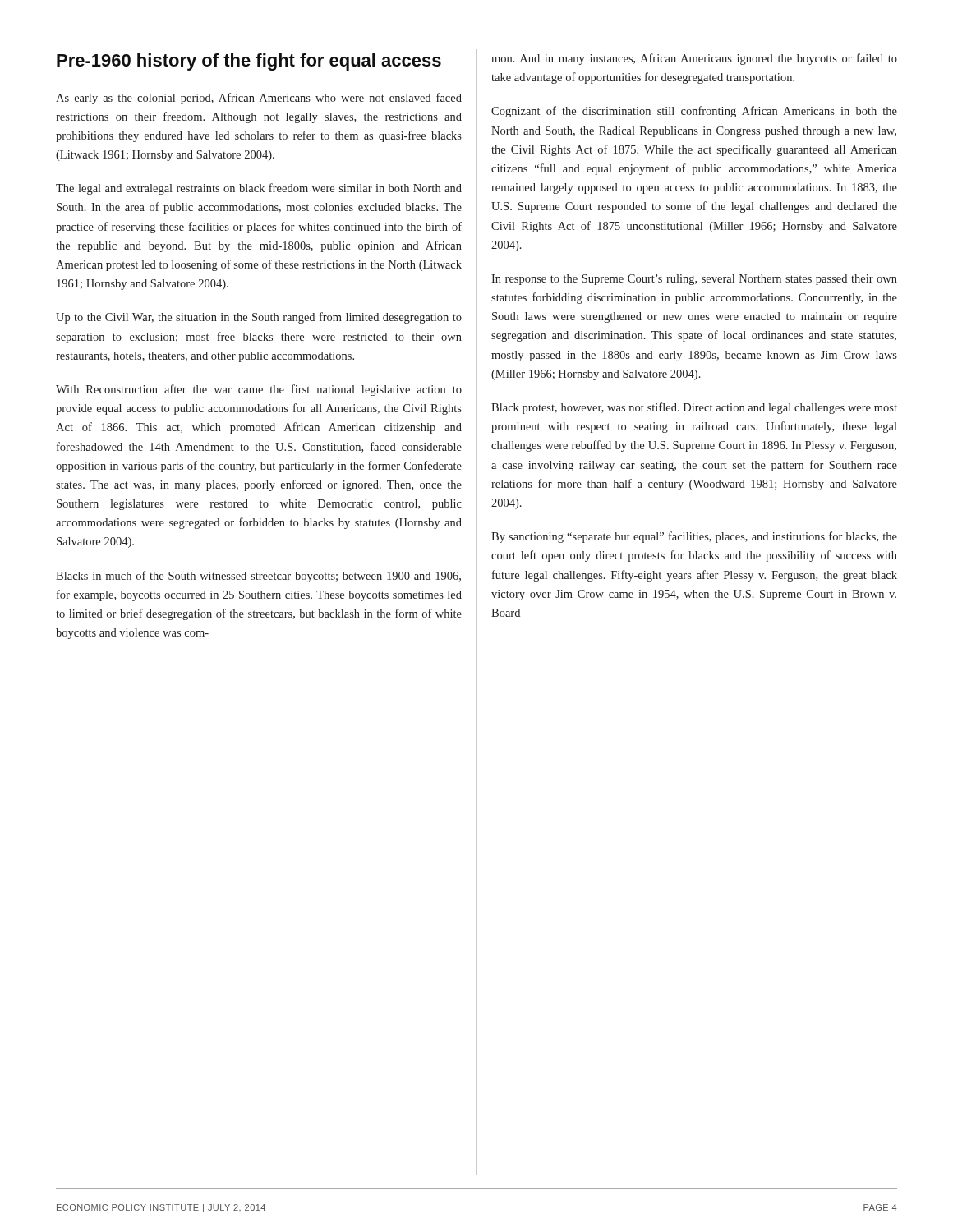The height and width of the screenshot is (1232, 953).
Task: Find the text block containing "By sanctioning “separate"
Action: coord(694,575)
